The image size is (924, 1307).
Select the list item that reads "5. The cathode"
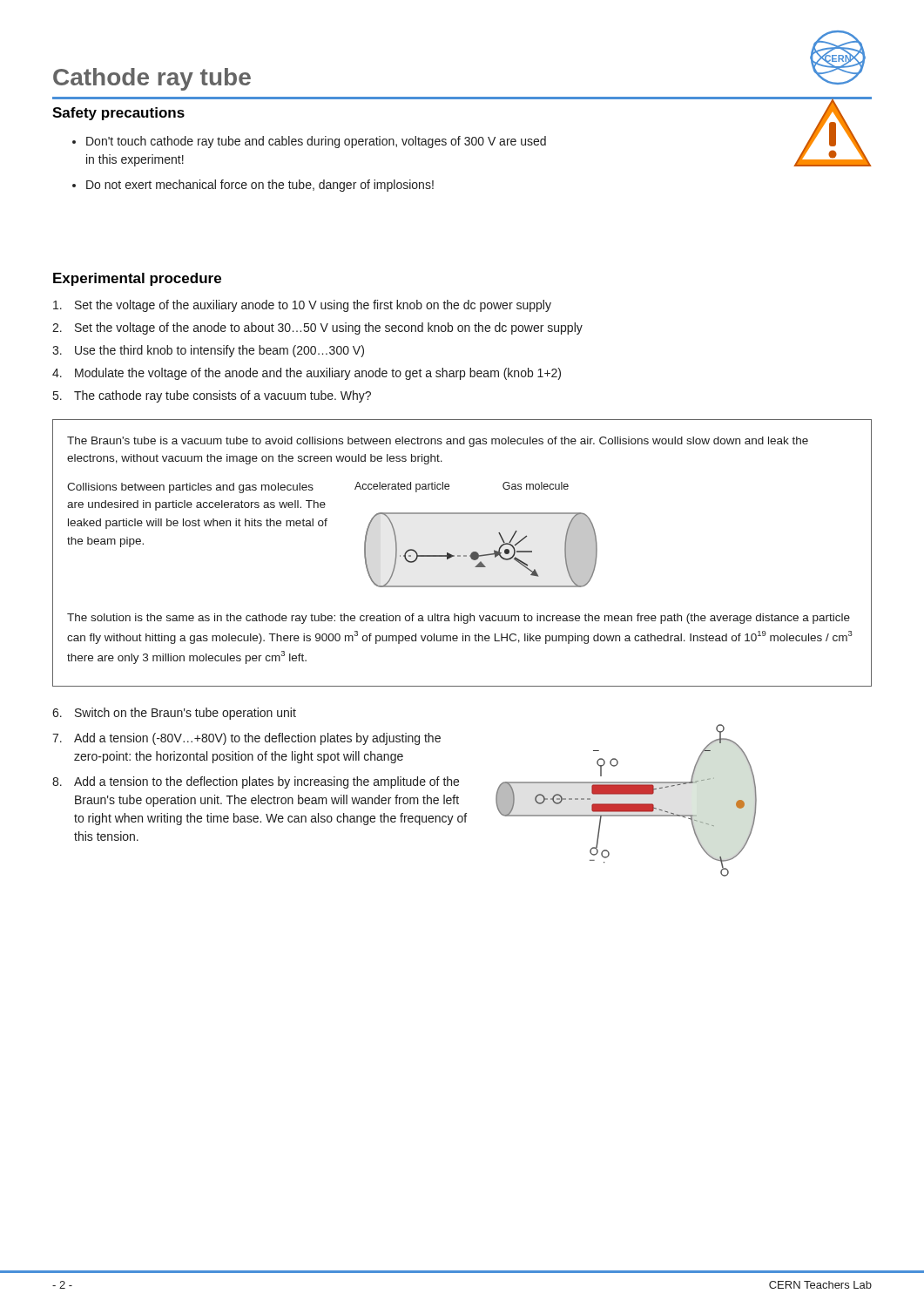point(212,396)
